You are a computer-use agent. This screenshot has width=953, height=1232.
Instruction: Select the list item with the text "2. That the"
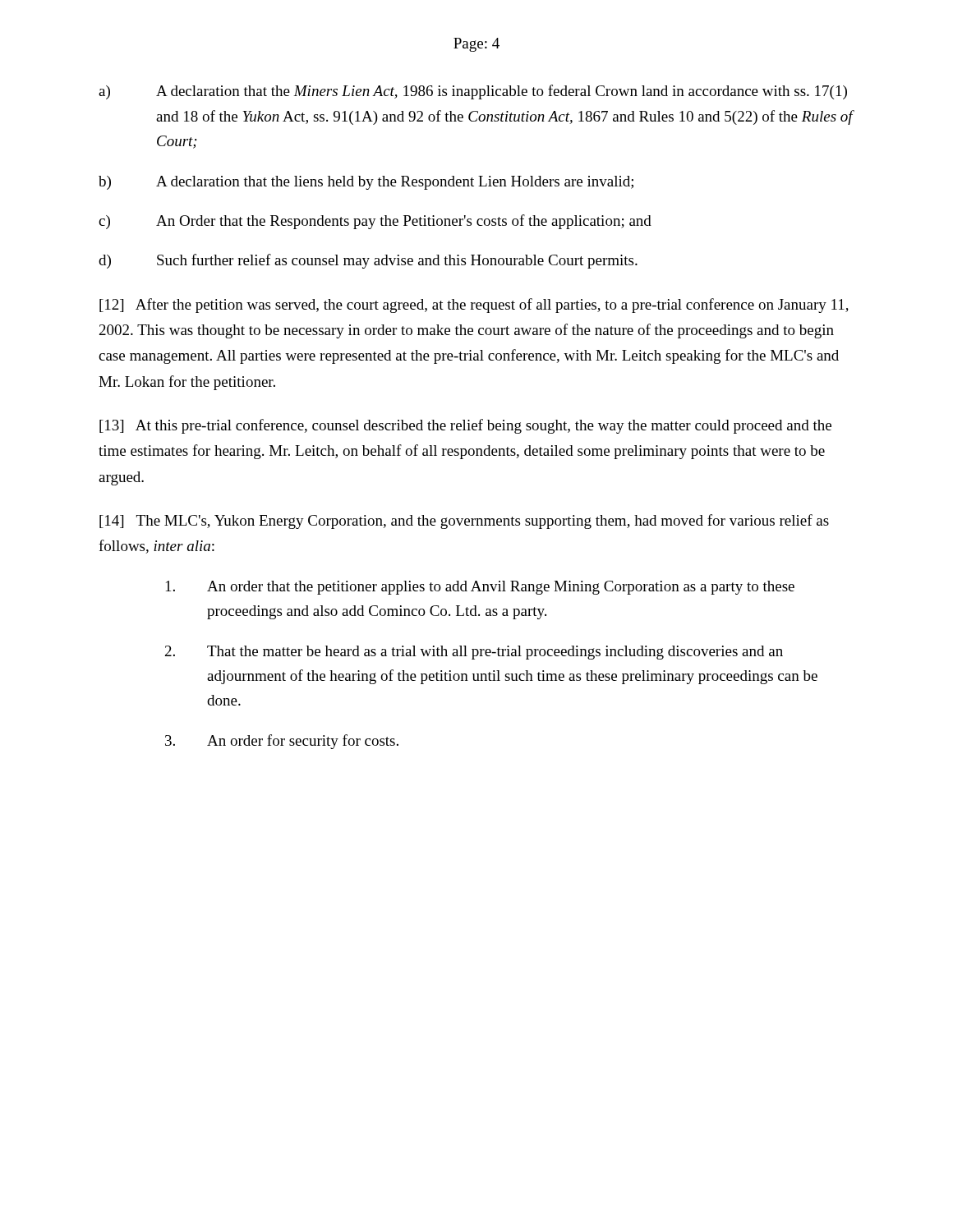(509, 676)
